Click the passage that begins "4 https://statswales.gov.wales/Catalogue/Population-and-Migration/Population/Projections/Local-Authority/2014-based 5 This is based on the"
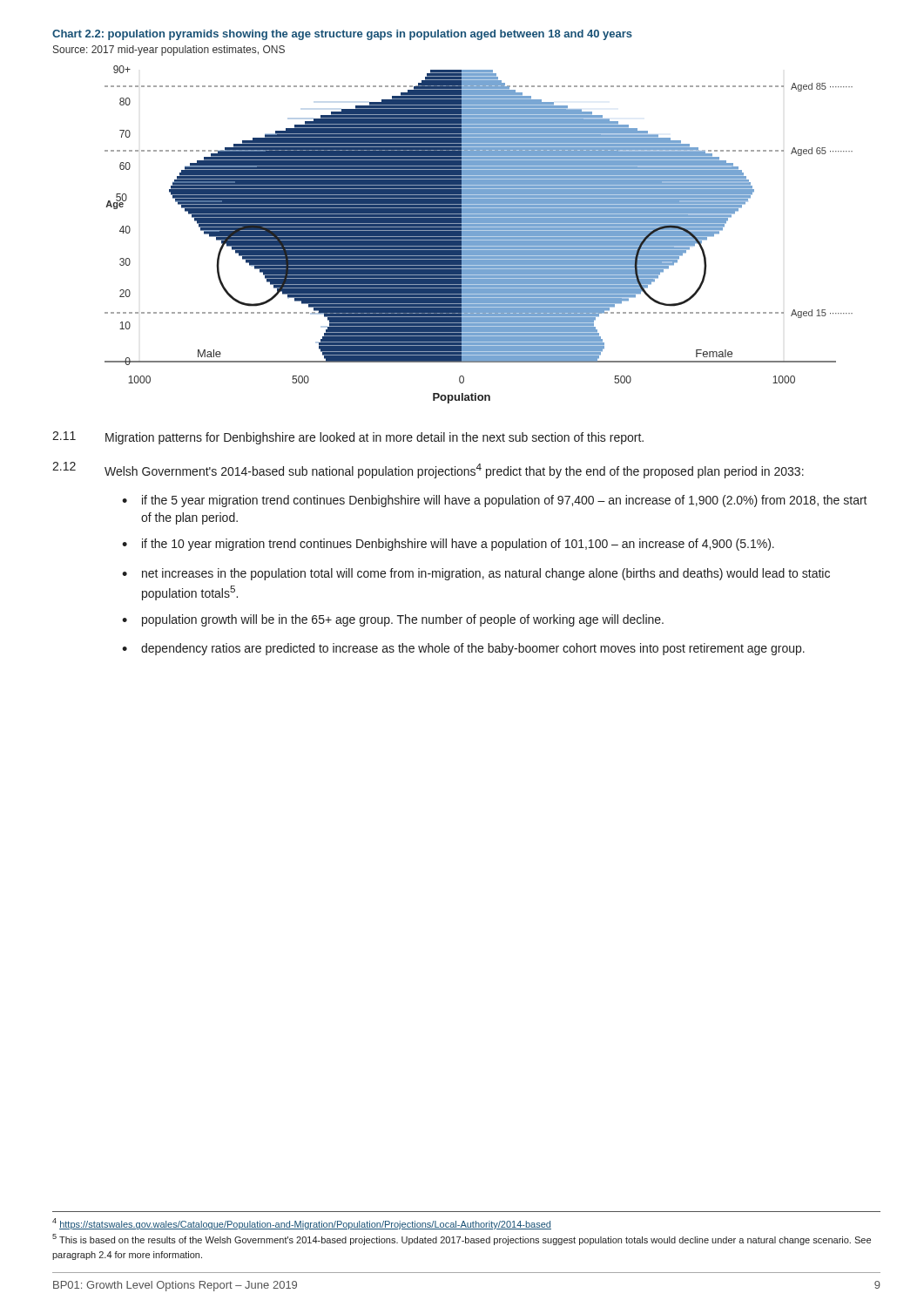Image resolution: width=924 pixels, height=1307 pixels. (462, 1238)
